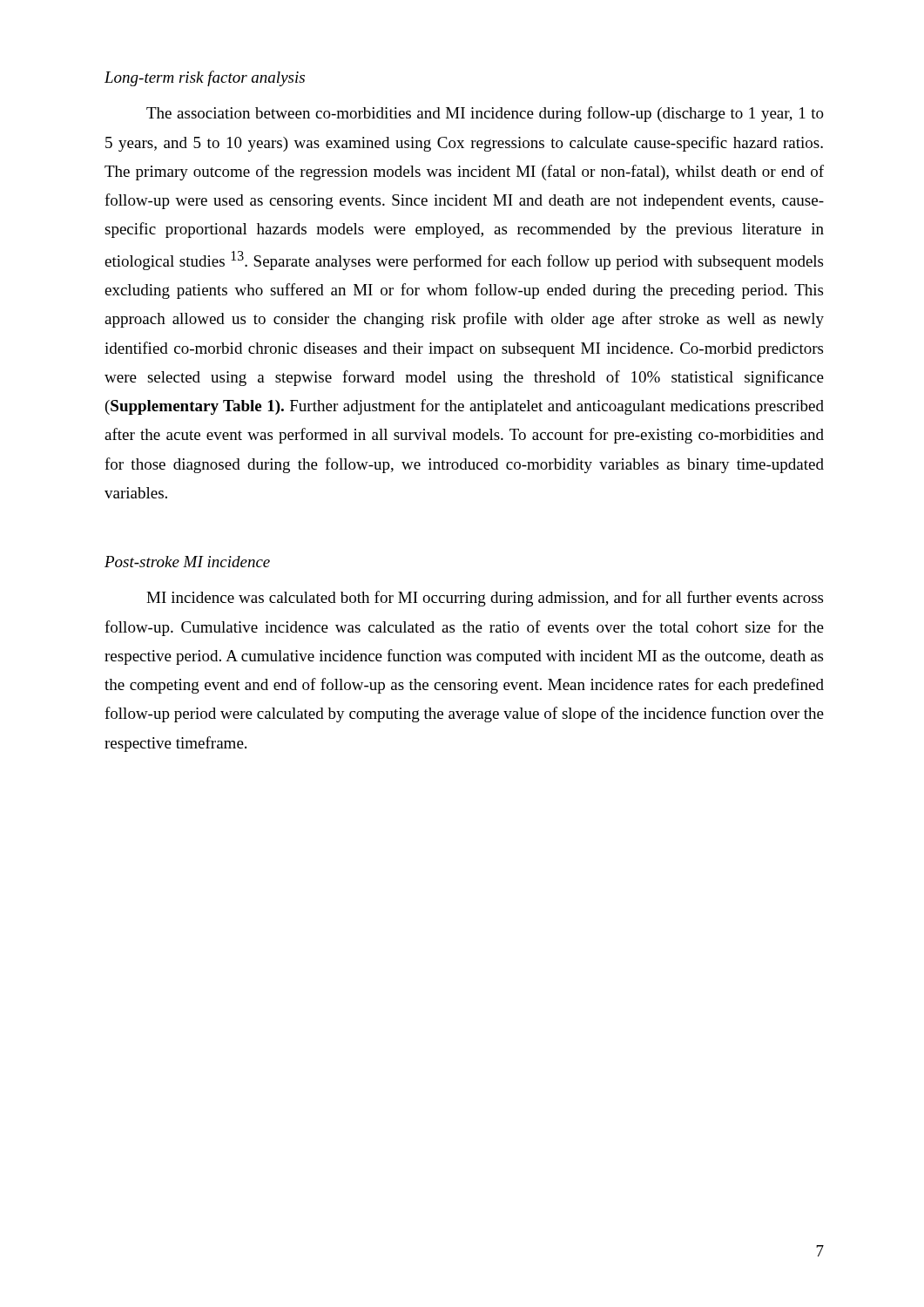Navigate to the element starting "Long-term risk factor"
The image size is (924, 1307).
pyautogui.click(x=205, y=77)
